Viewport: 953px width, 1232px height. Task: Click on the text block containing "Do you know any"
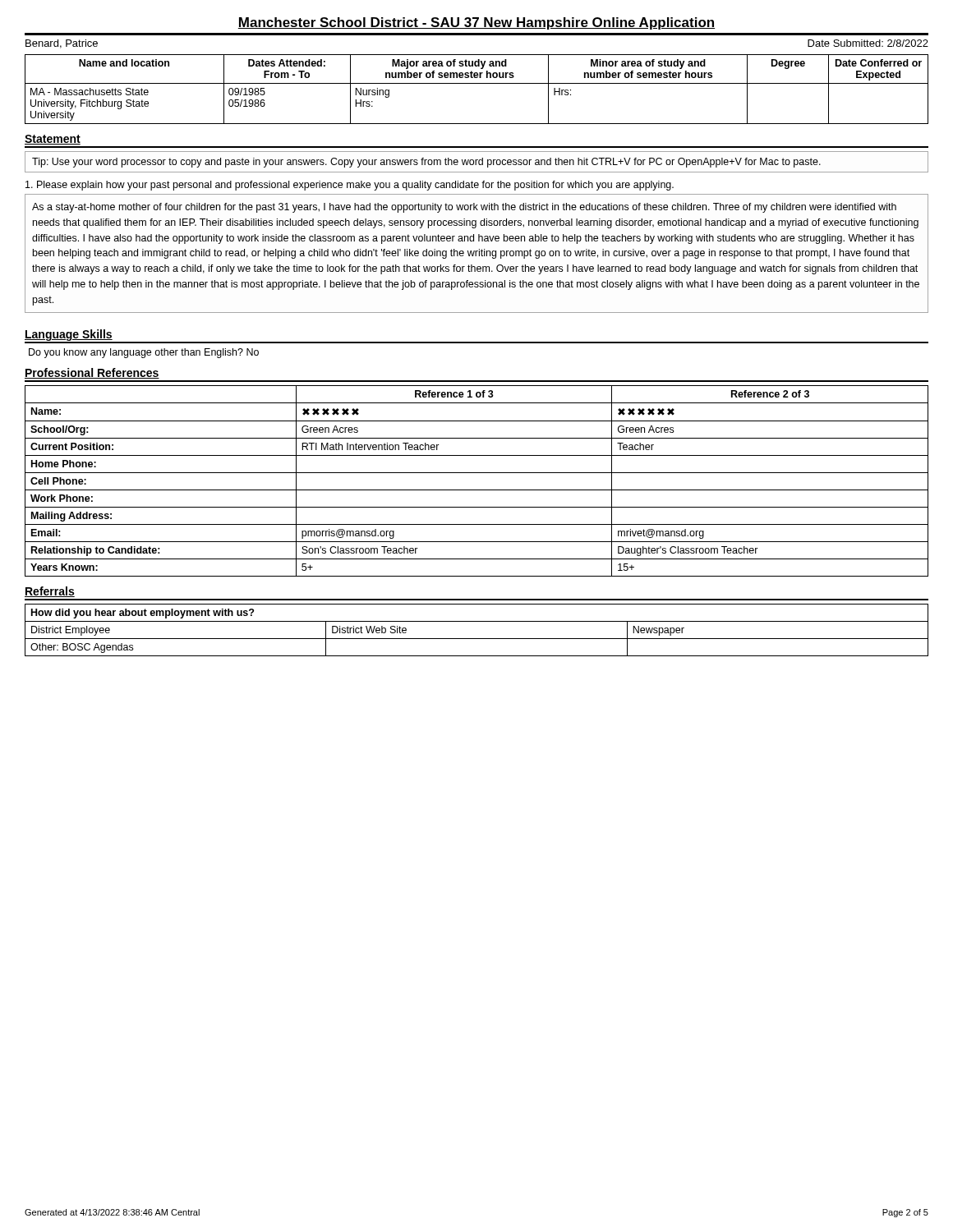(x=476, y=353)
